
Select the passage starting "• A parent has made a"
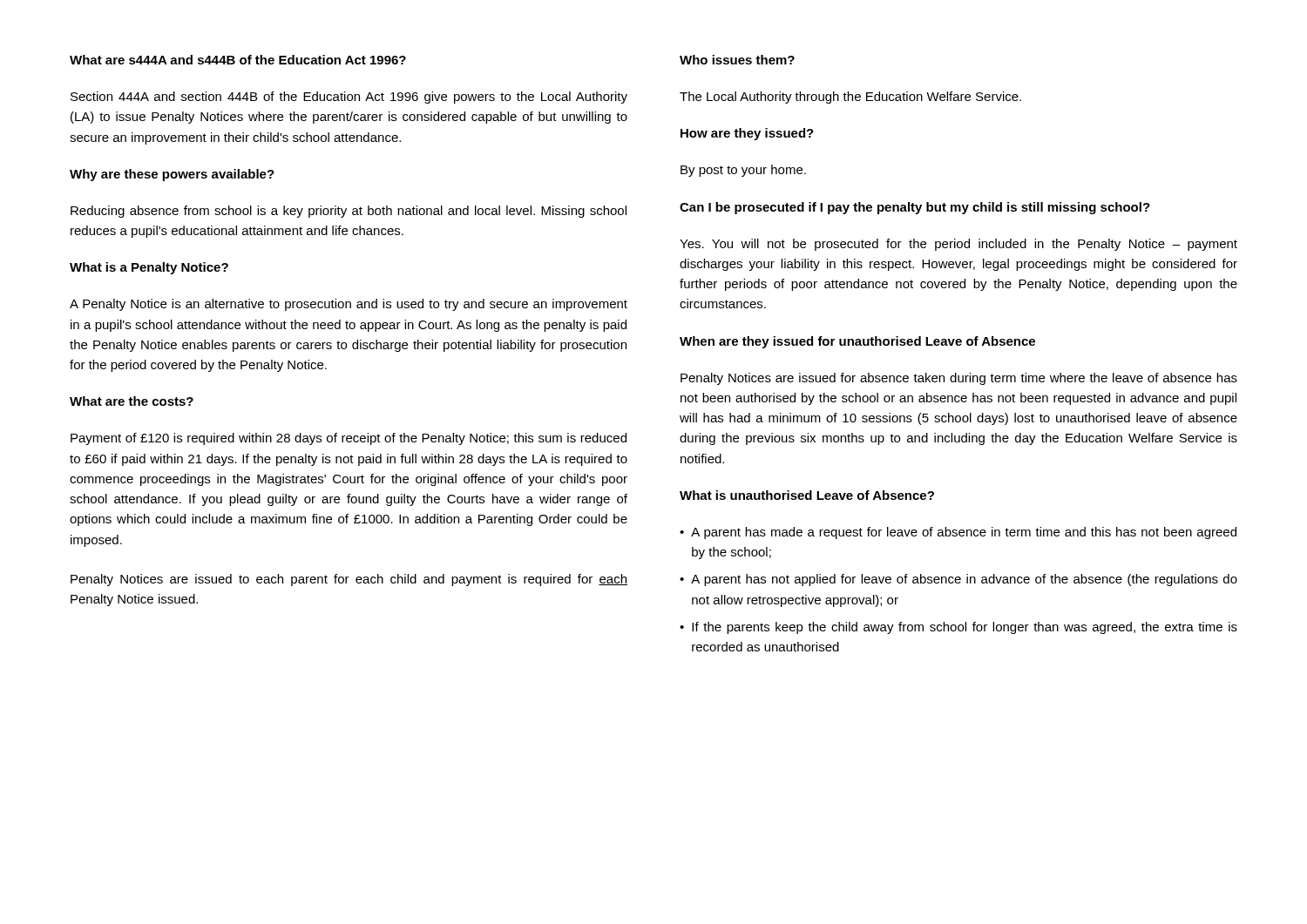click(958, 542)
